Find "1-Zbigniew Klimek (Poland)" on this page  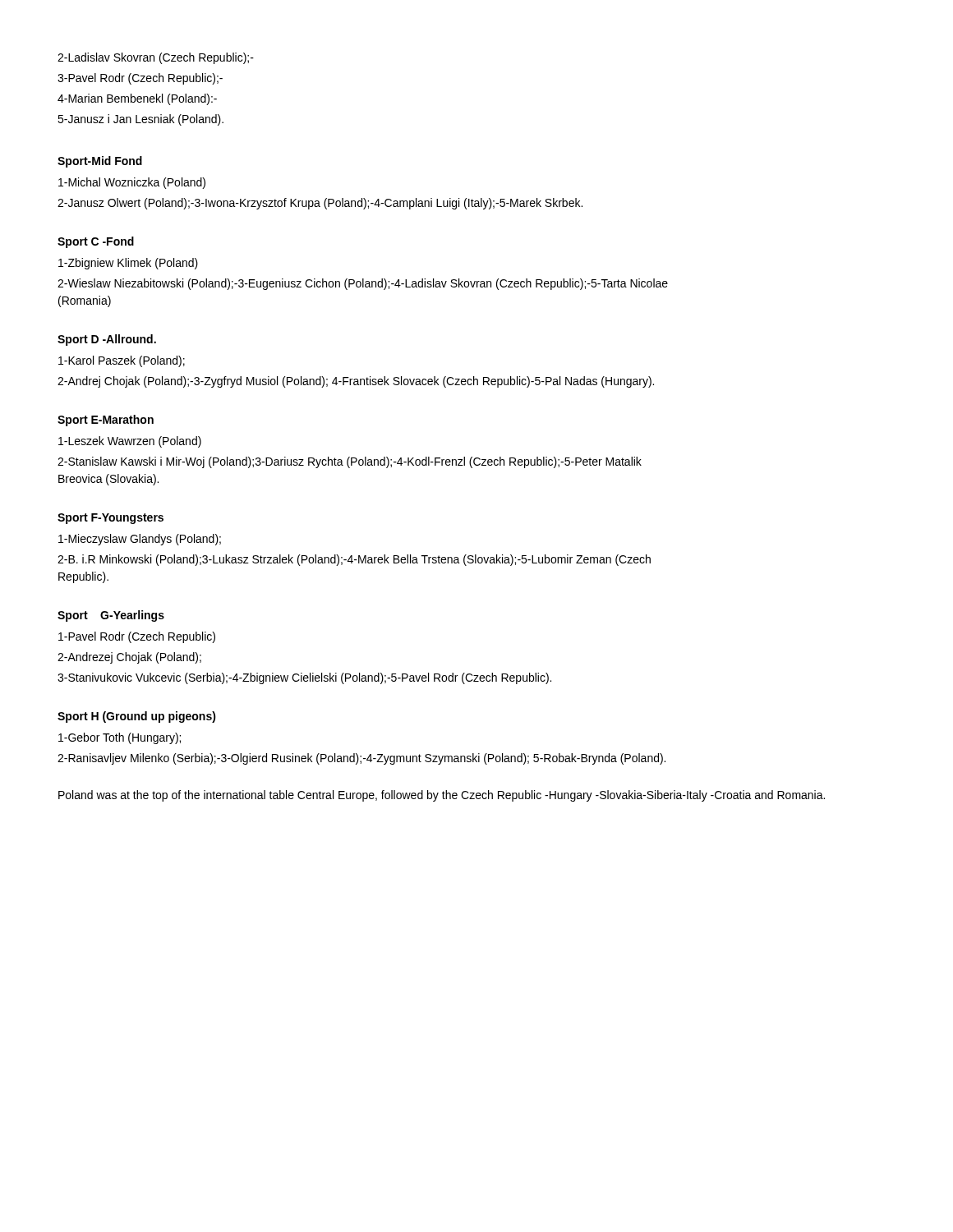click(128, 263)
